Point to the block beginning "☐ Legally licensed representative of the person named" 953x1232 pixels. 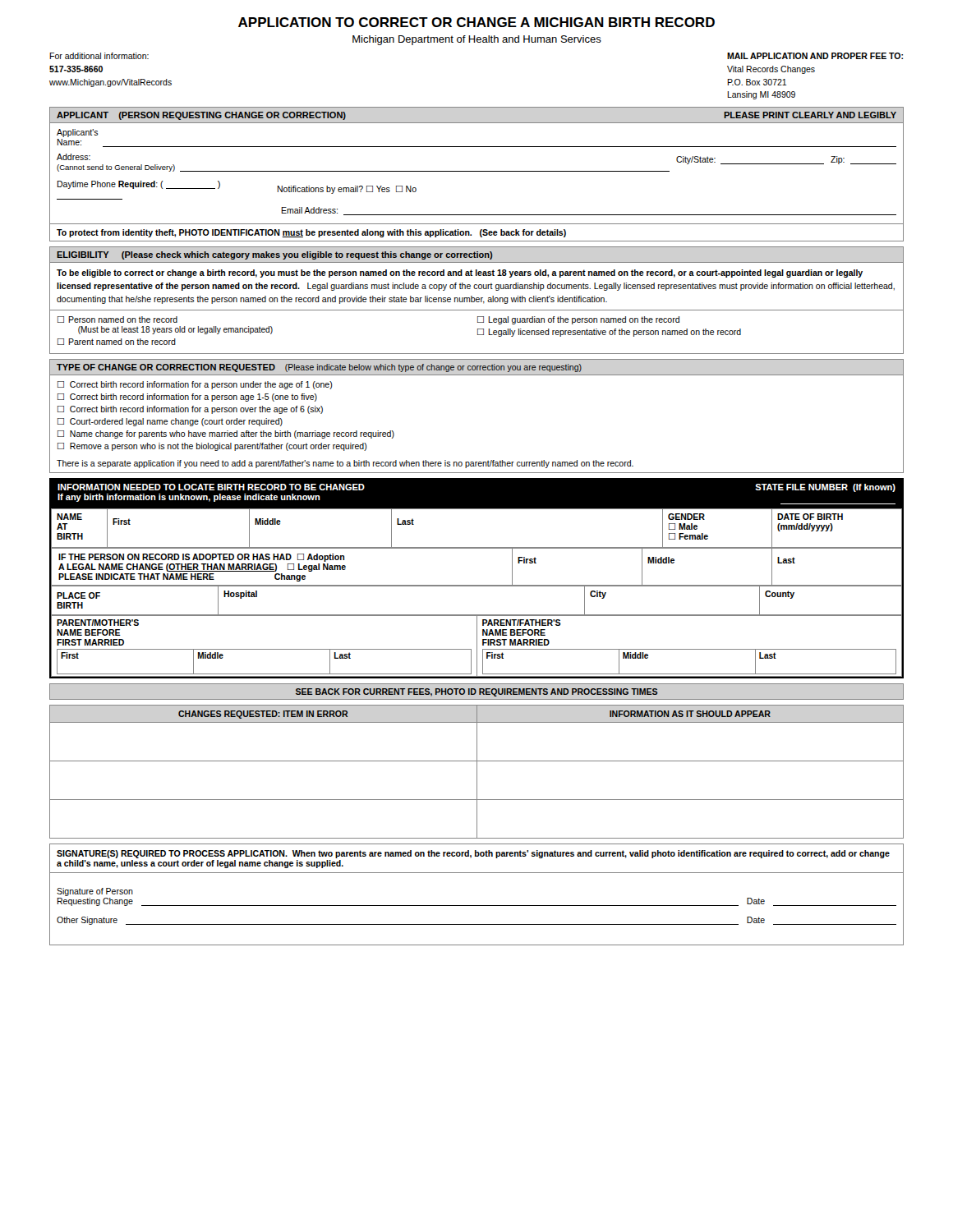click(609, 332)
